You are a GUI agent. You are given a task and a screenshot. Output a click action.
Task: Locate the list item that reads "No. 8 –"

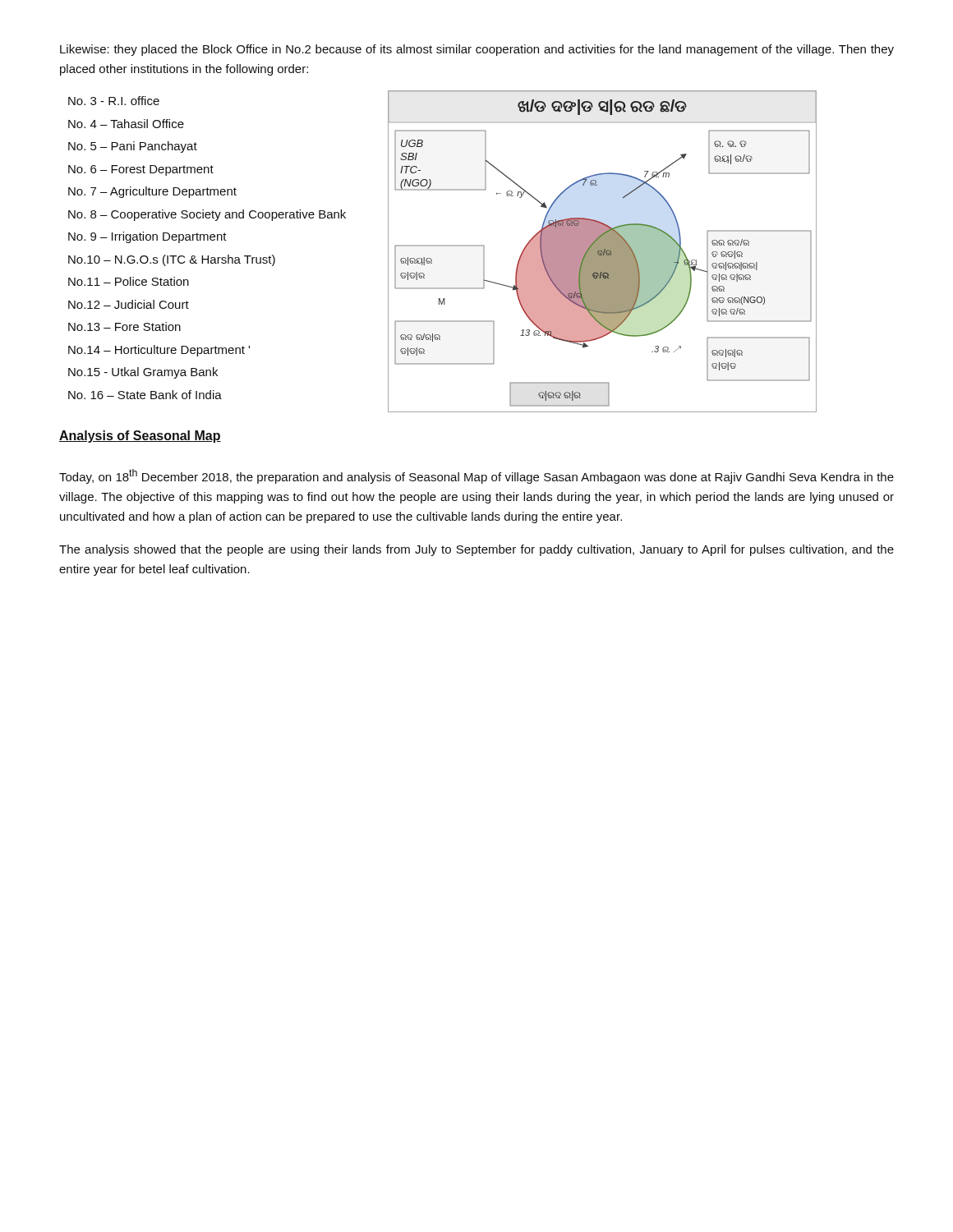(x=207, y=214)
